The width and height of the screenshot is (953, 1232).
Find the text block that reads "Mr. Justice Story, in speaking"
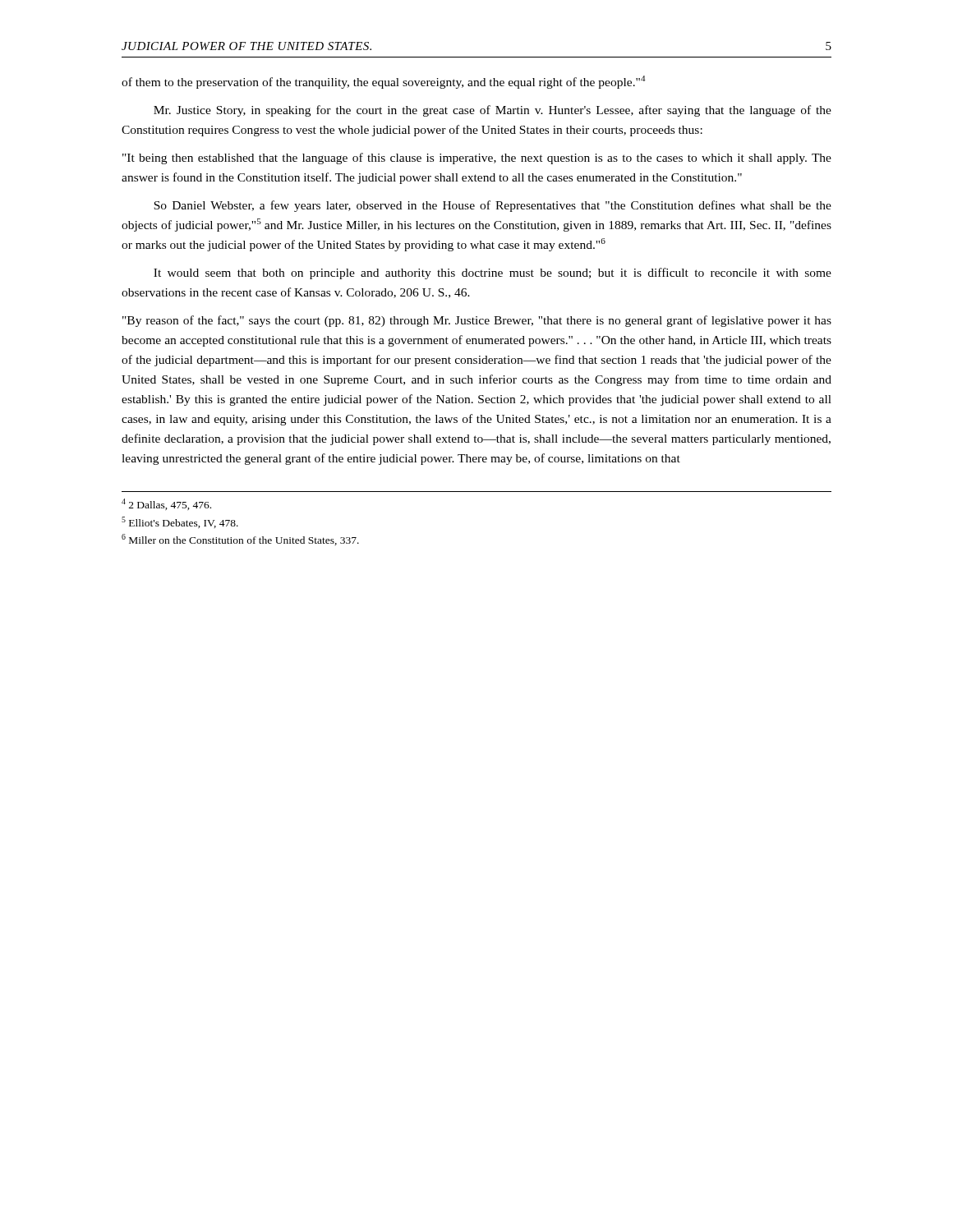(476, 120)
